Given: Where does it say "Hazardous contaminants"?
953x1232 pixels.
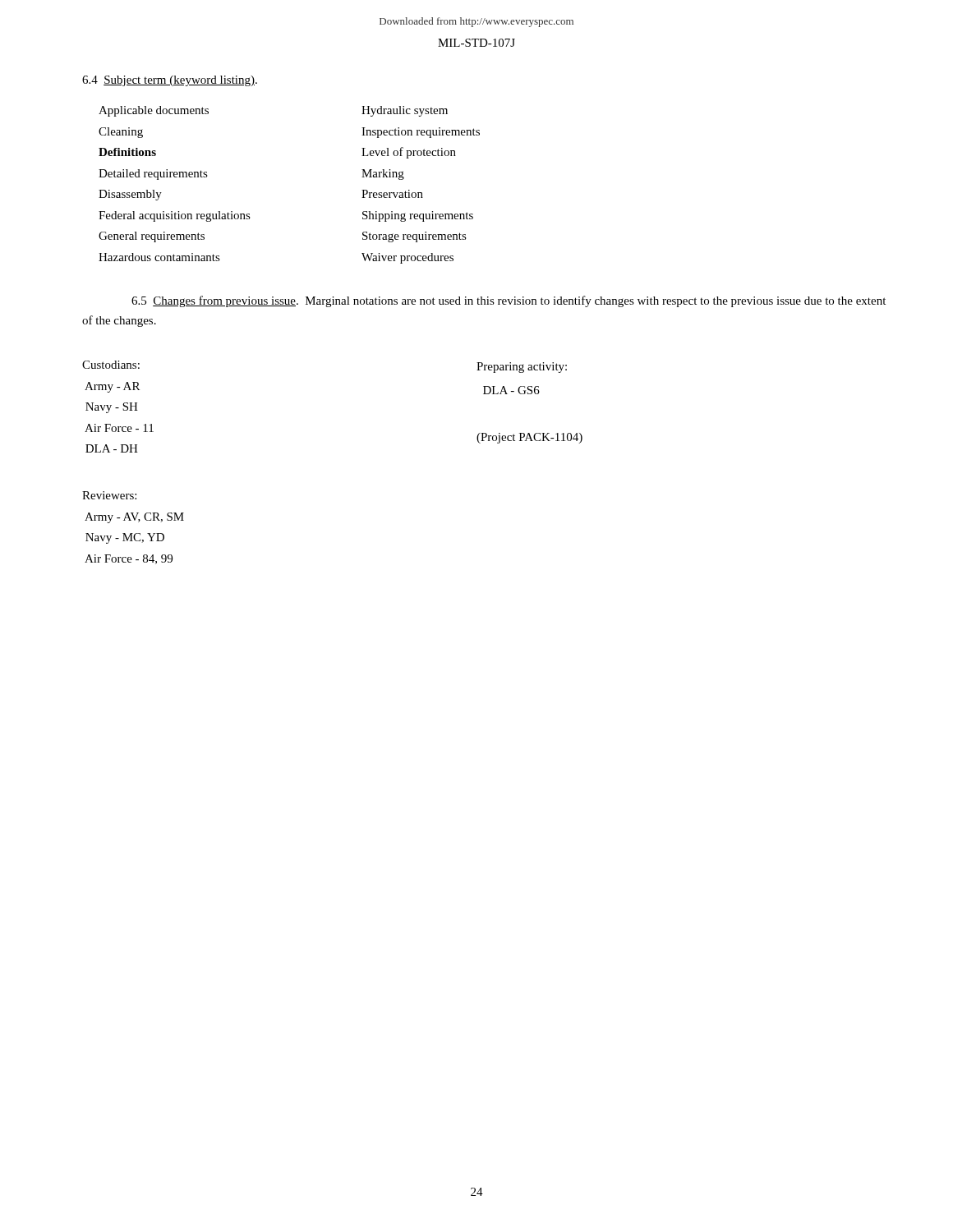Looking at the screenshot, I should pos(159,257).
